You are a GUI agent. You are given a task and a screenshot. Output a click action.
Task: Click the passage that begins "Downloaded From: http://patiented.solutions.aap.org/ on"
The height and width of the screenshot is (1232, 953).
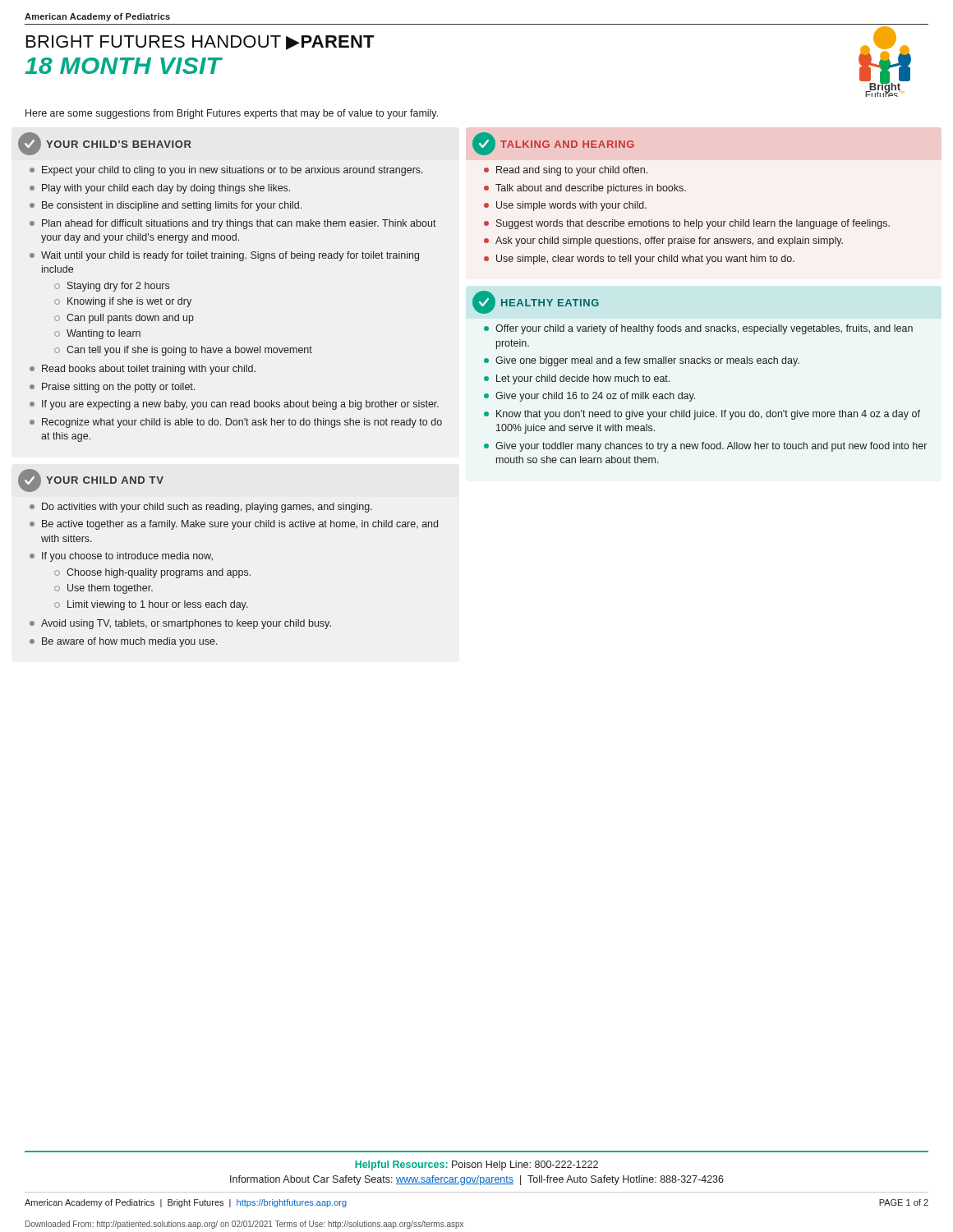click(x=244, y=1224)
